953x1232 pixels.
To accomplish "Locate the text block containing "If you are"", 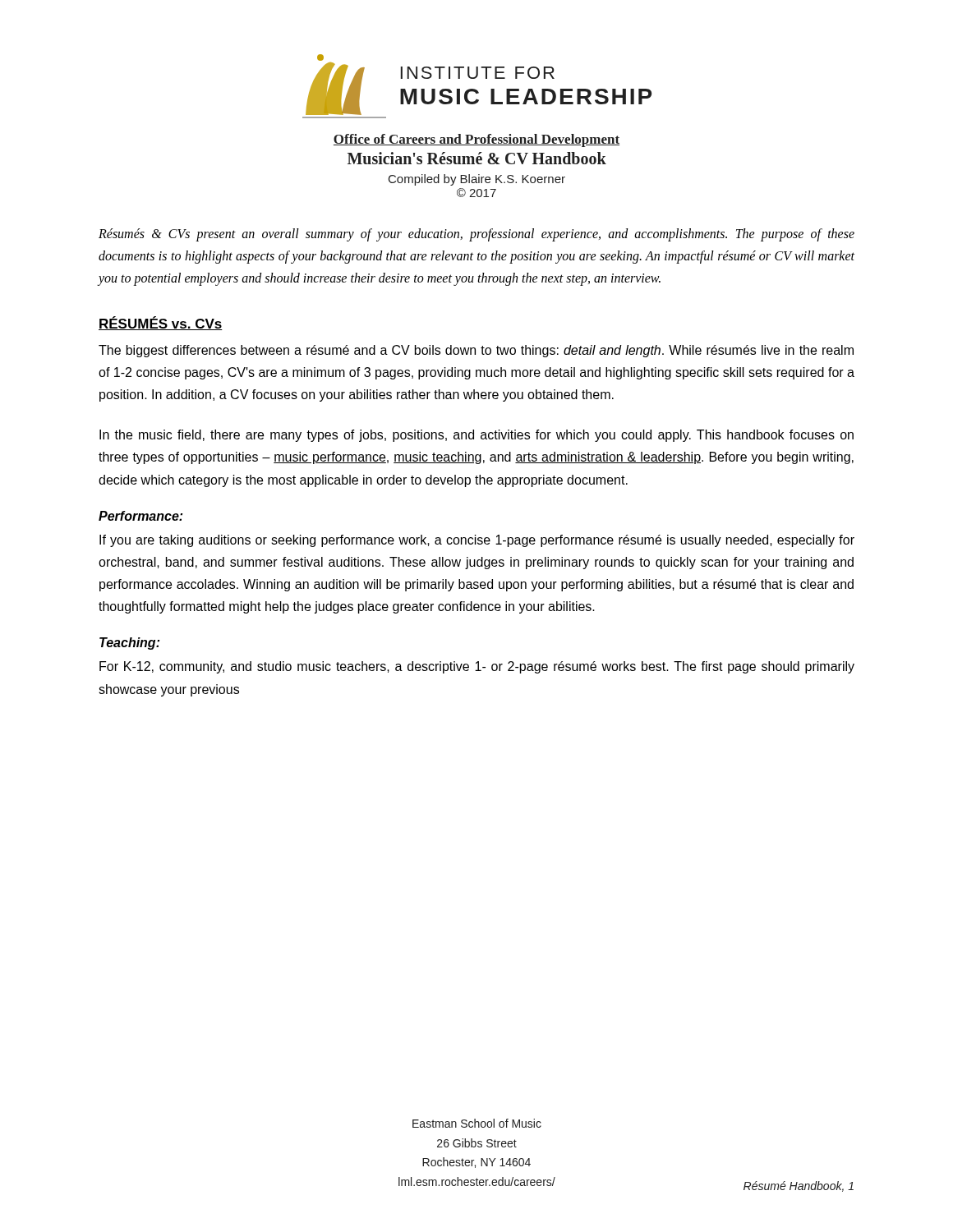I will click(476, 573).
